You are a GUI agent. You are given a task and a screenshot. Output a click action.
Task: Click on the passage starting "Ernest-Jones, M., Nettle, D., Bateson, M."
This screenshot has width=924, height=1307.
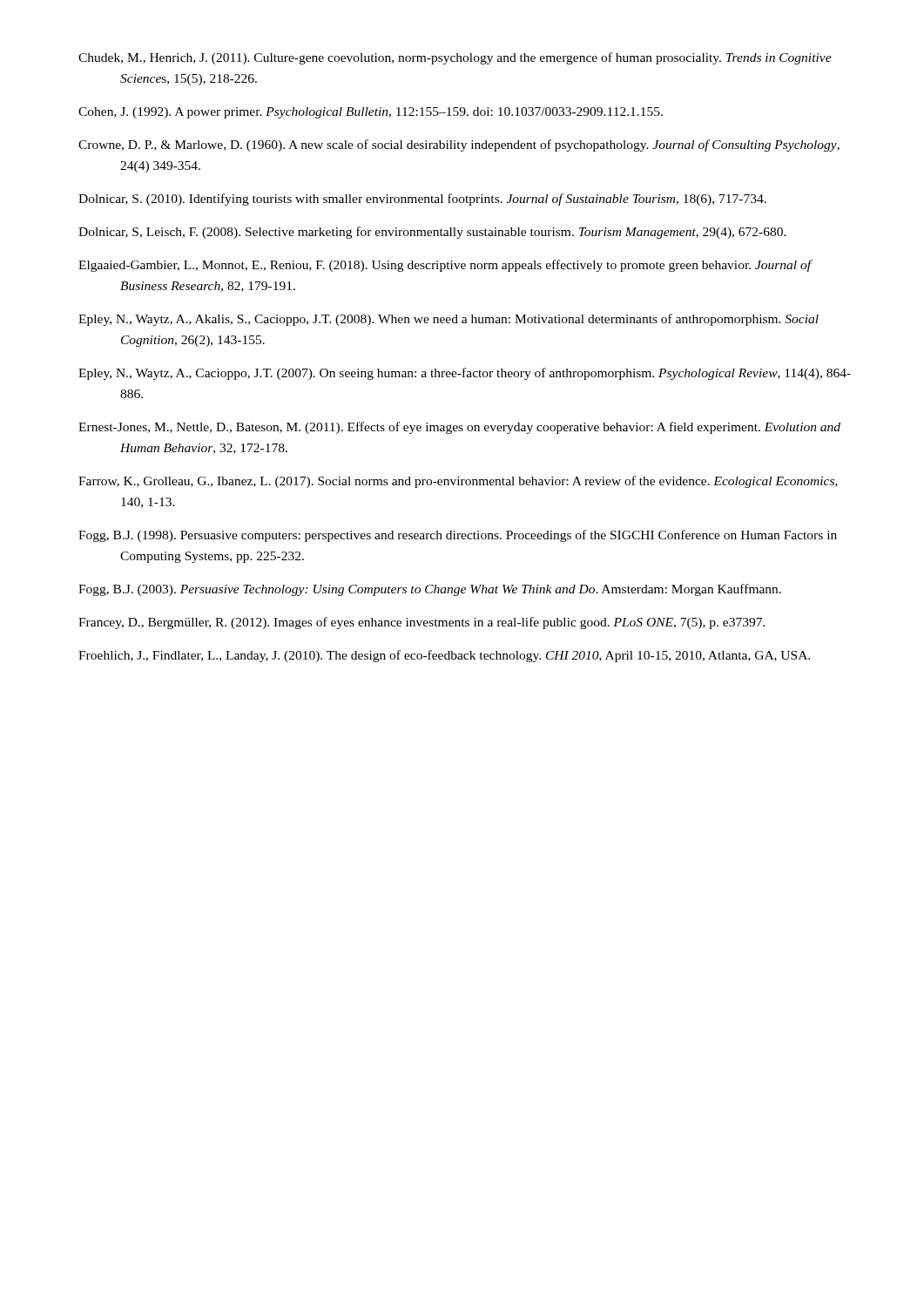click(x=459, y=437)
